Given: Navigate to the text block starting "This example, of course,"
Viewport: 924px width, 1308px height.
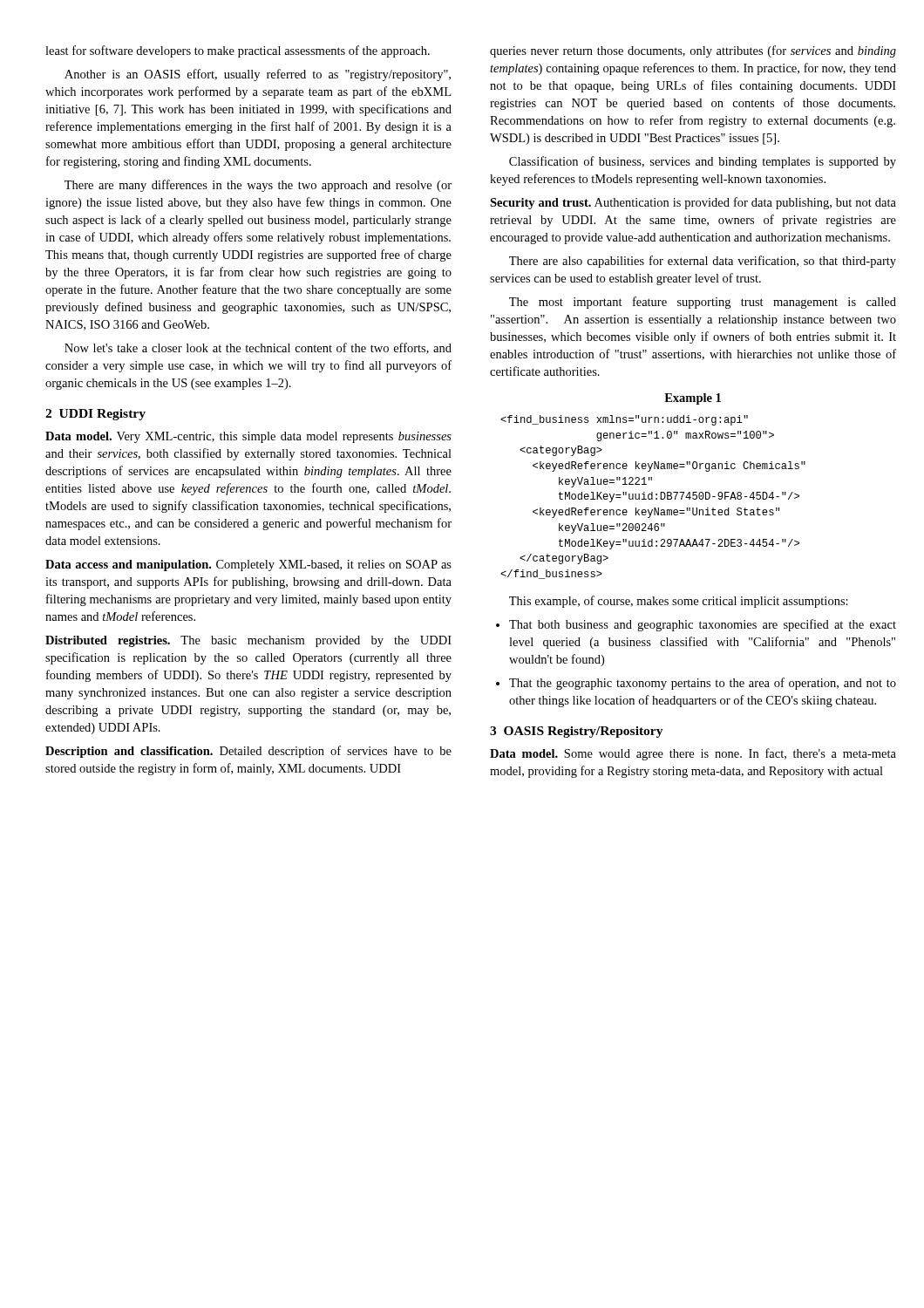Looking at the screenshot, I should [x=693, y=600].
